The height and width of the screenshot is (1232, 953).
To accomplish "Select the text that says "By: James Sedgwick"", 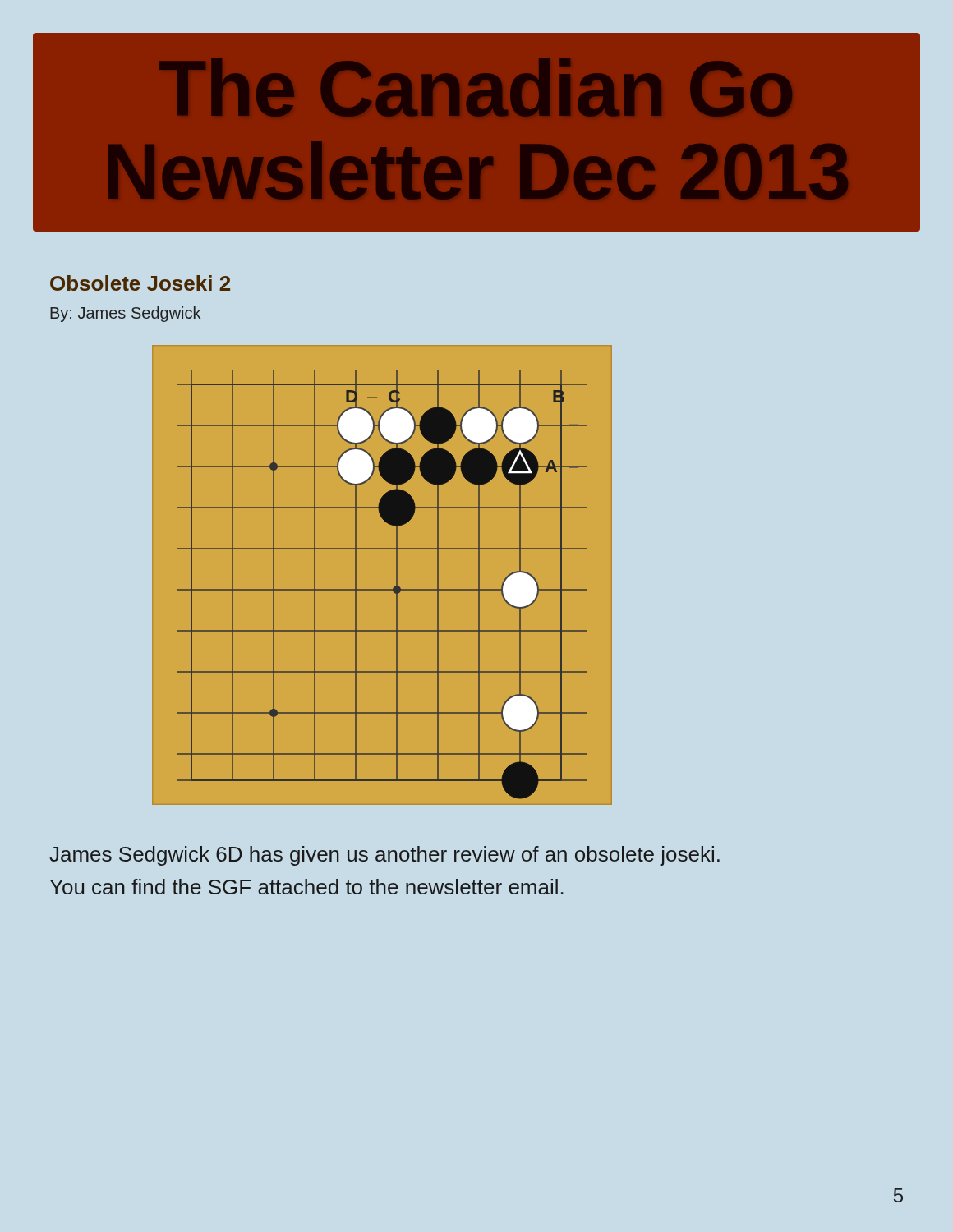I will [x=125, y=313].
